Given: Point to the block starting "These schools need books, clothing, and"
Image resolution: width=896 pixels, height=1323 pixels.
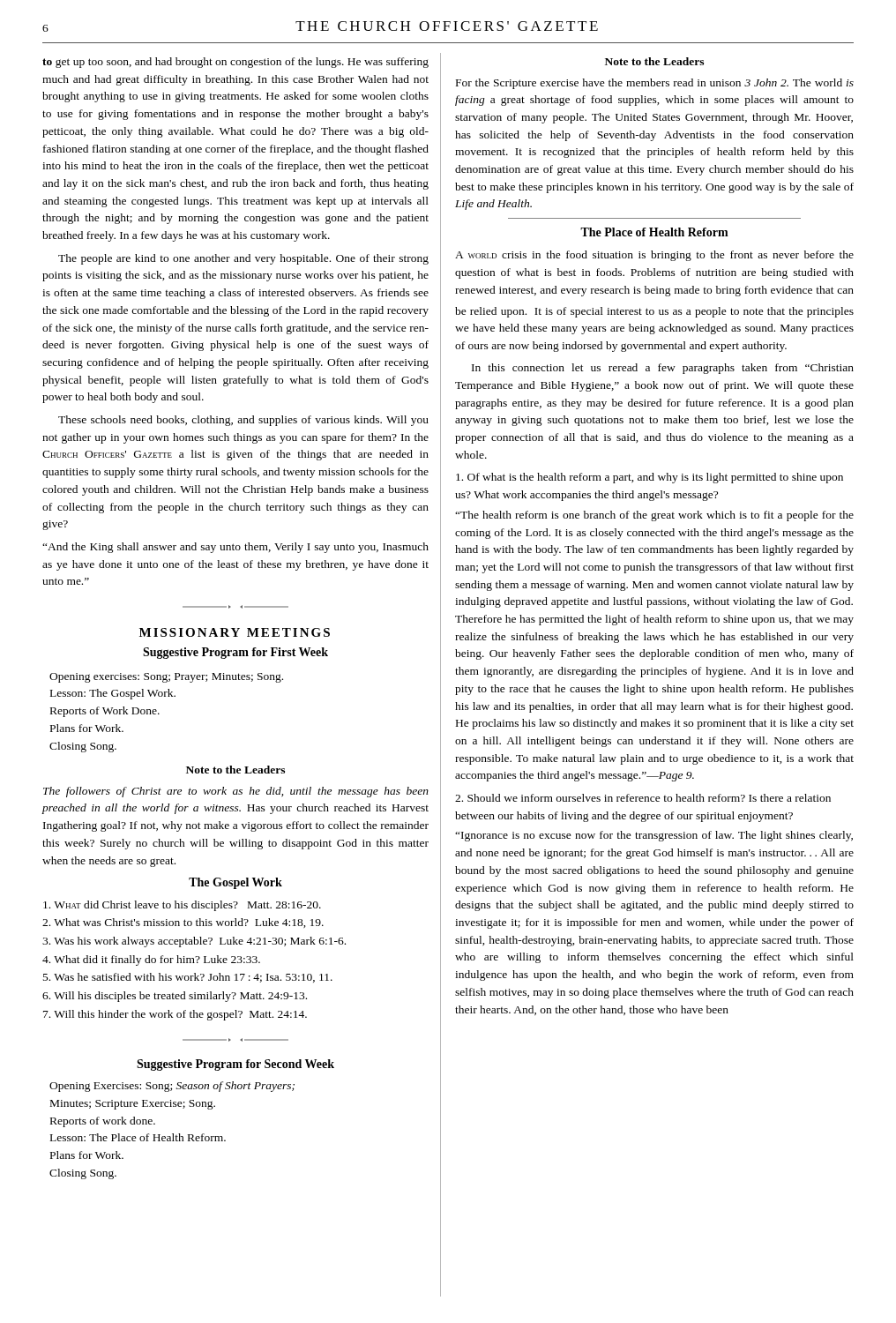Looking at the screenshot, I should pyautogui.click(x=235, y=472).
